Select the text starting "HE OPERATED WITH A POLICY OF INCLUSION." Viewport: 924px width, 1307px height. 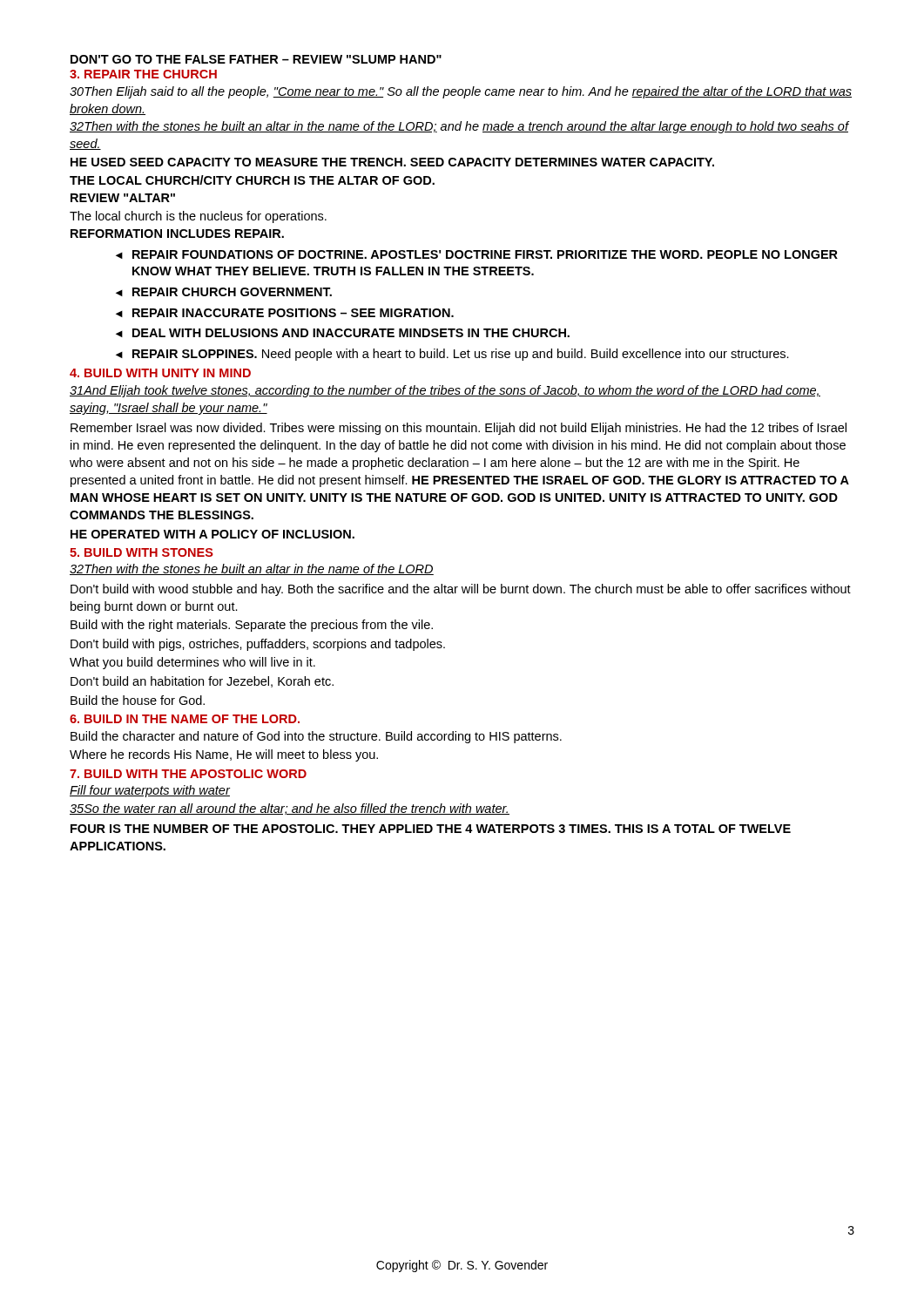[212, 534]
